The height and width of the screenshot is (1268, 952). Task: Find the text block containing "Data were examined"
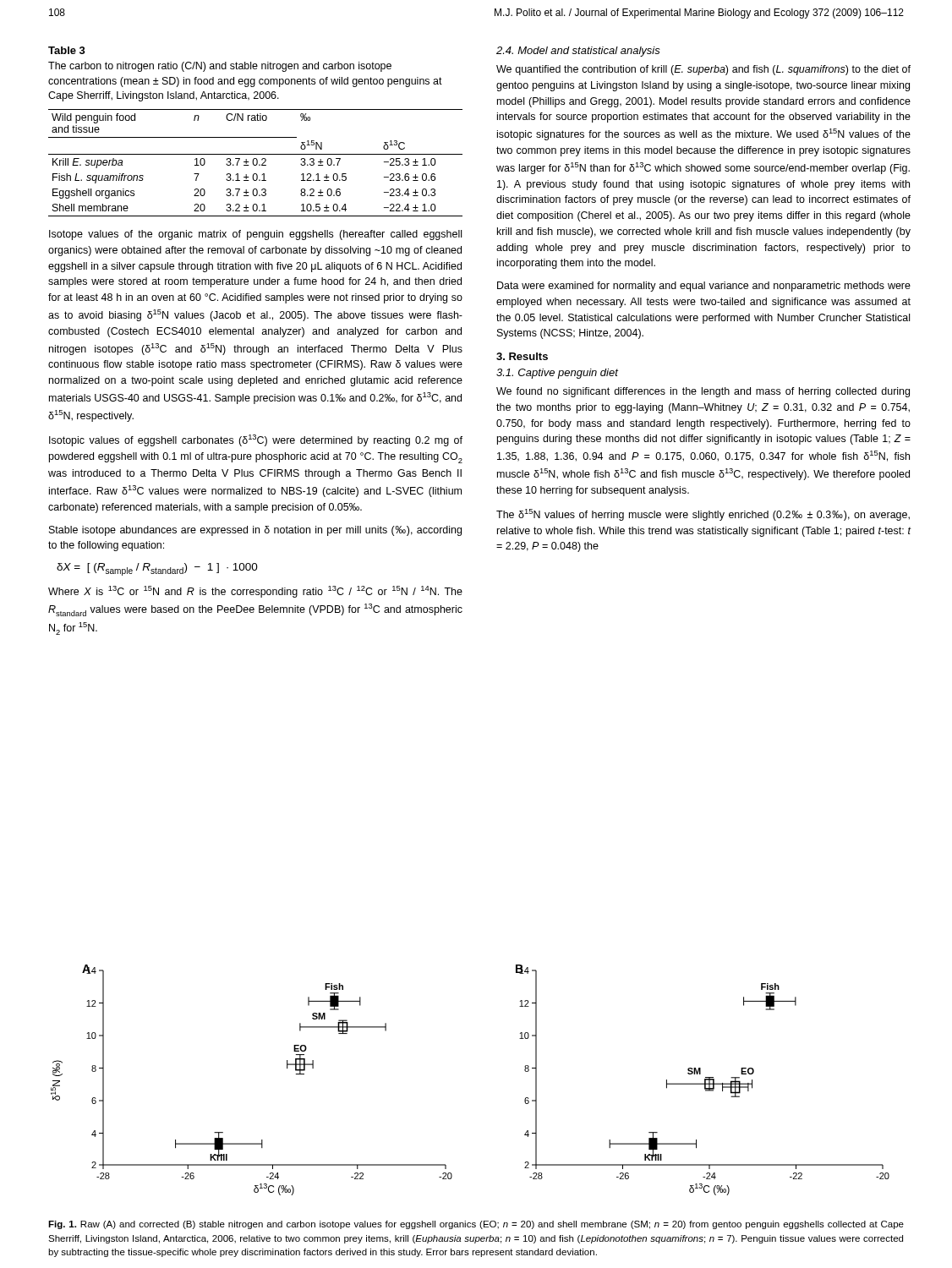[703, 310]
